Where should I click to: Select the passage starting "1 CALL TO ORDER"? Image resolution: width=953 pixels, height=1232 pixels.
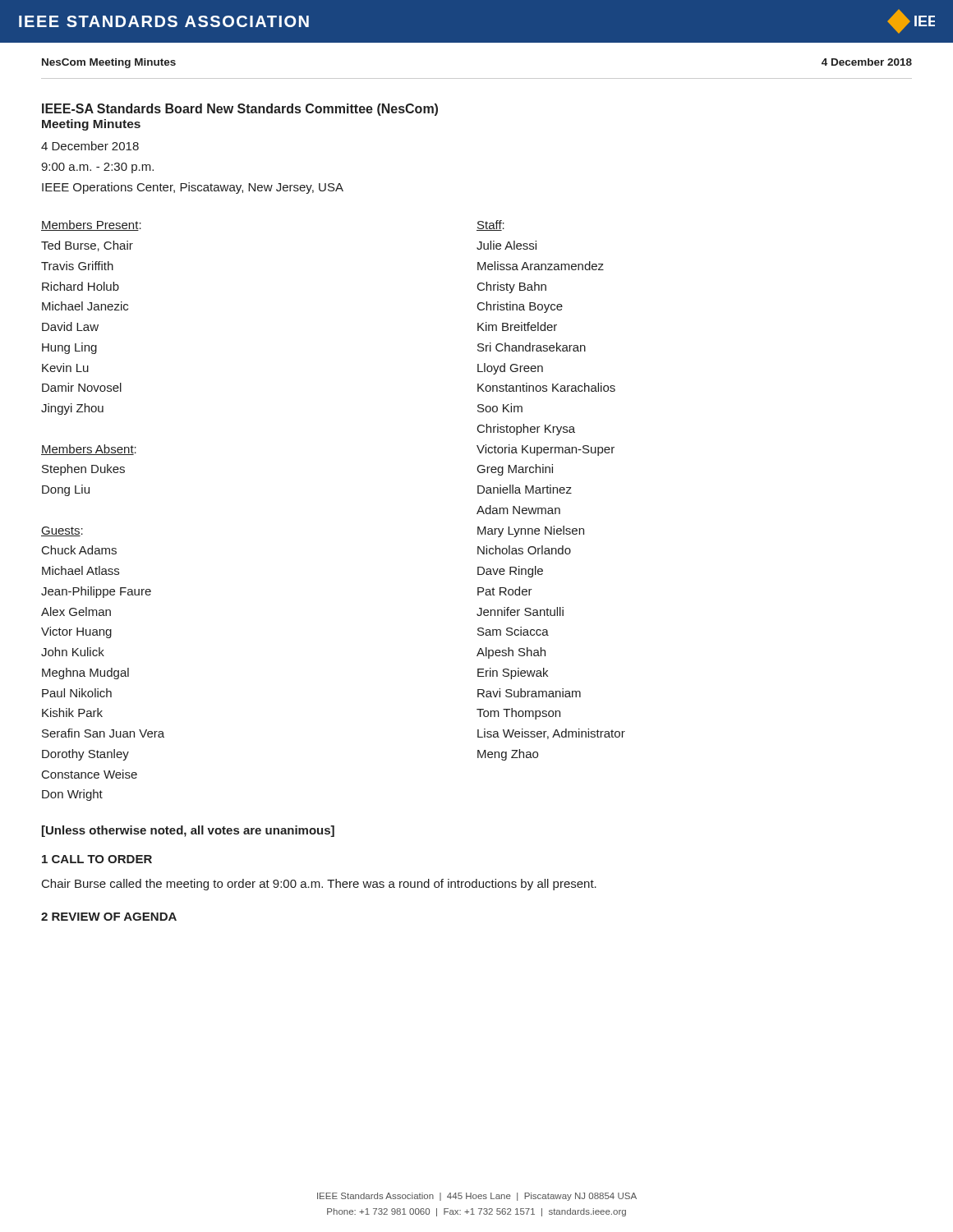pos(97,859)
